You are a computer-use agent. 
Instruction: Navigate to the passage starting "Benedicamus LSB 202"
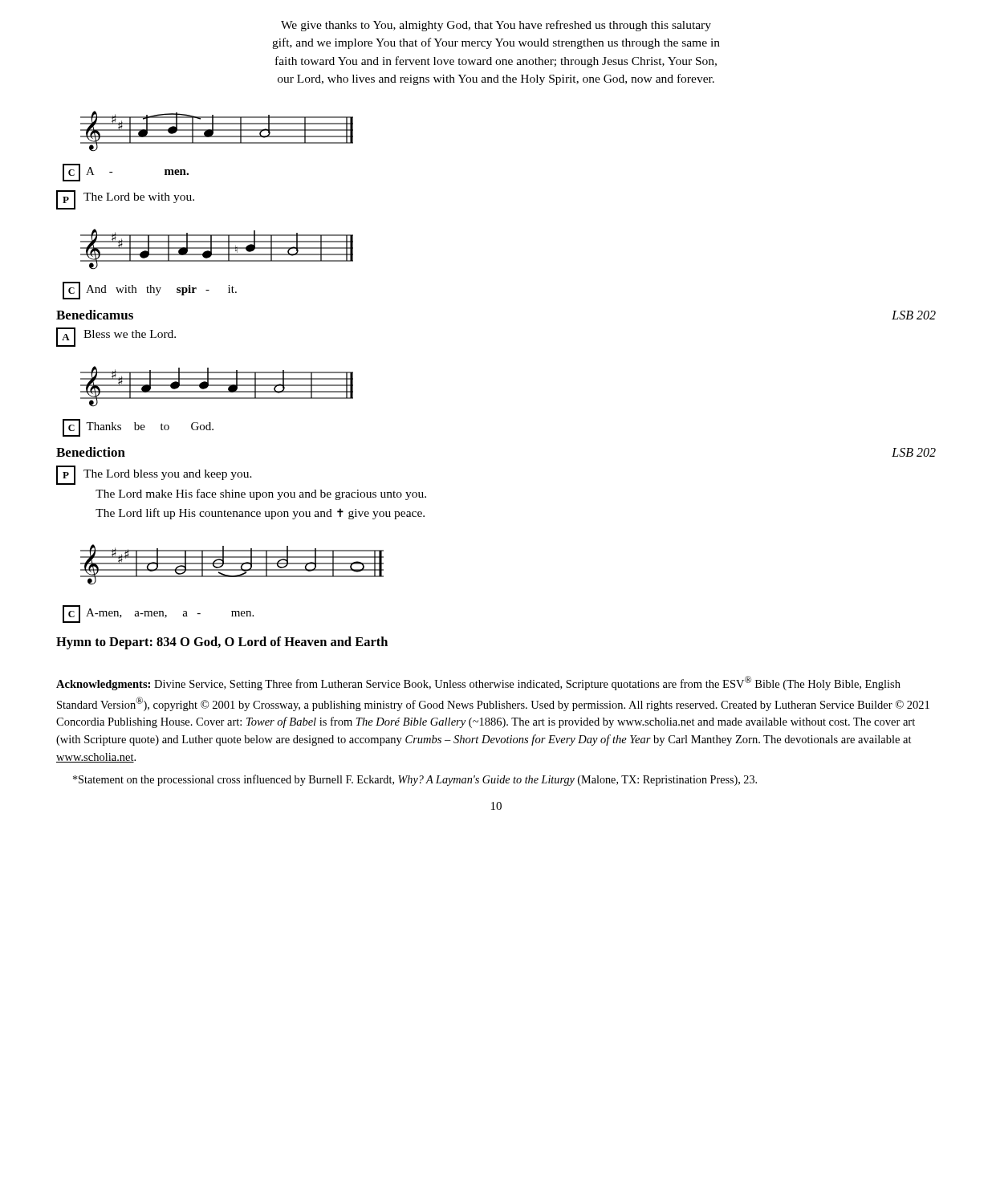click(90, 314)
